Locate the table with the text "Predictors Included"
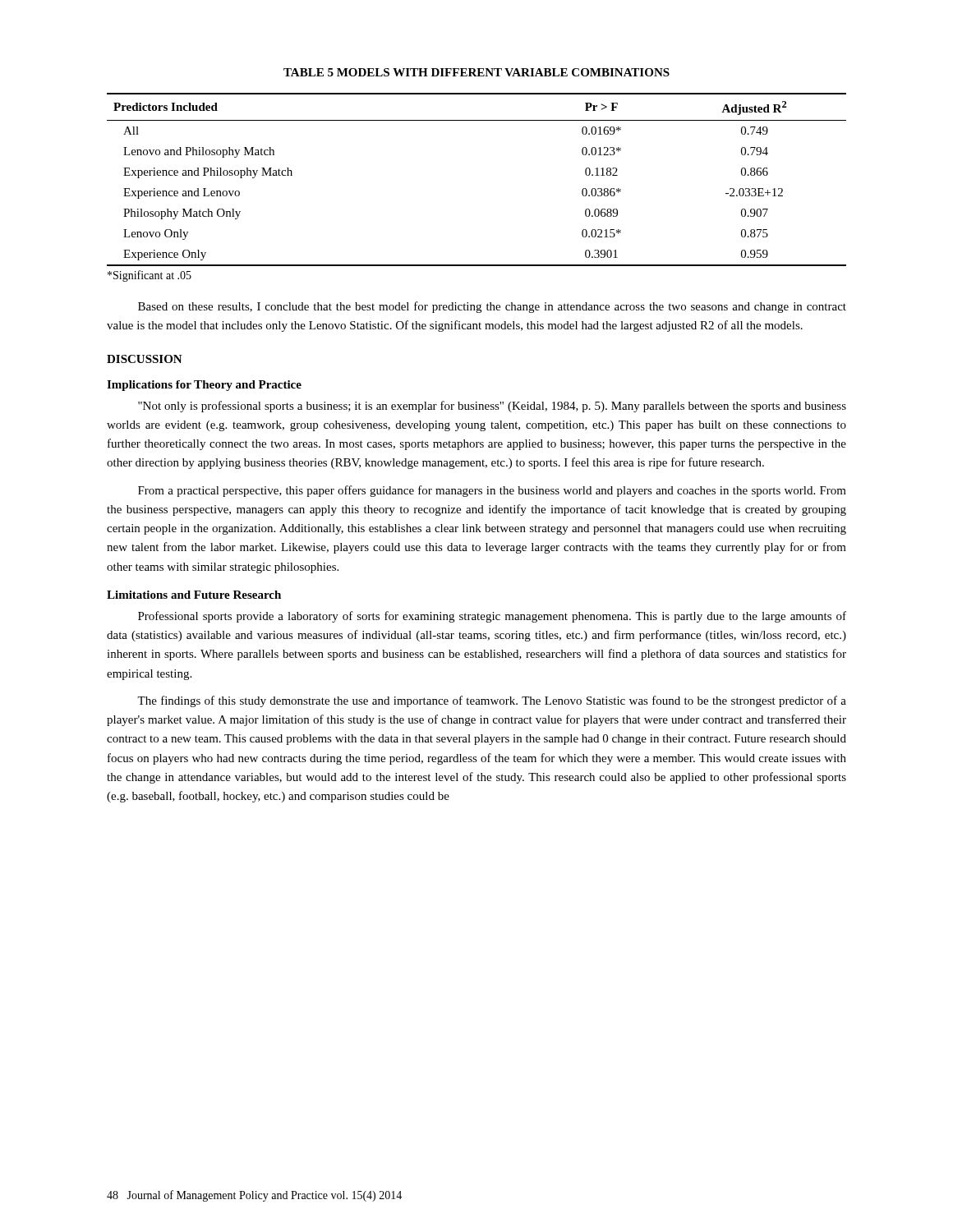Viewport: 953px width, 1232px height. (x=476, y=179)
